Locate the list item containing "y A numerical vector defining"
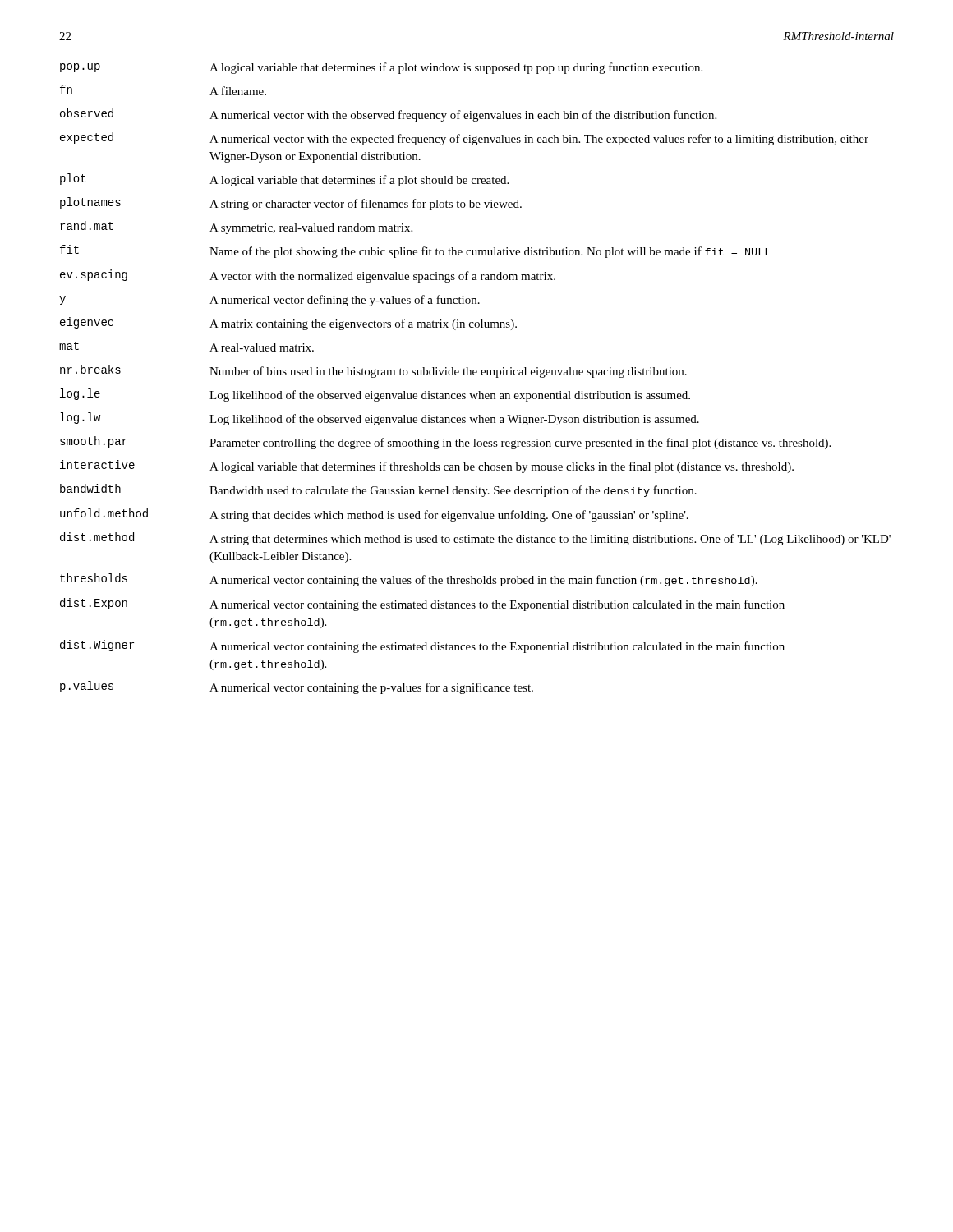 tap(476, 300)
